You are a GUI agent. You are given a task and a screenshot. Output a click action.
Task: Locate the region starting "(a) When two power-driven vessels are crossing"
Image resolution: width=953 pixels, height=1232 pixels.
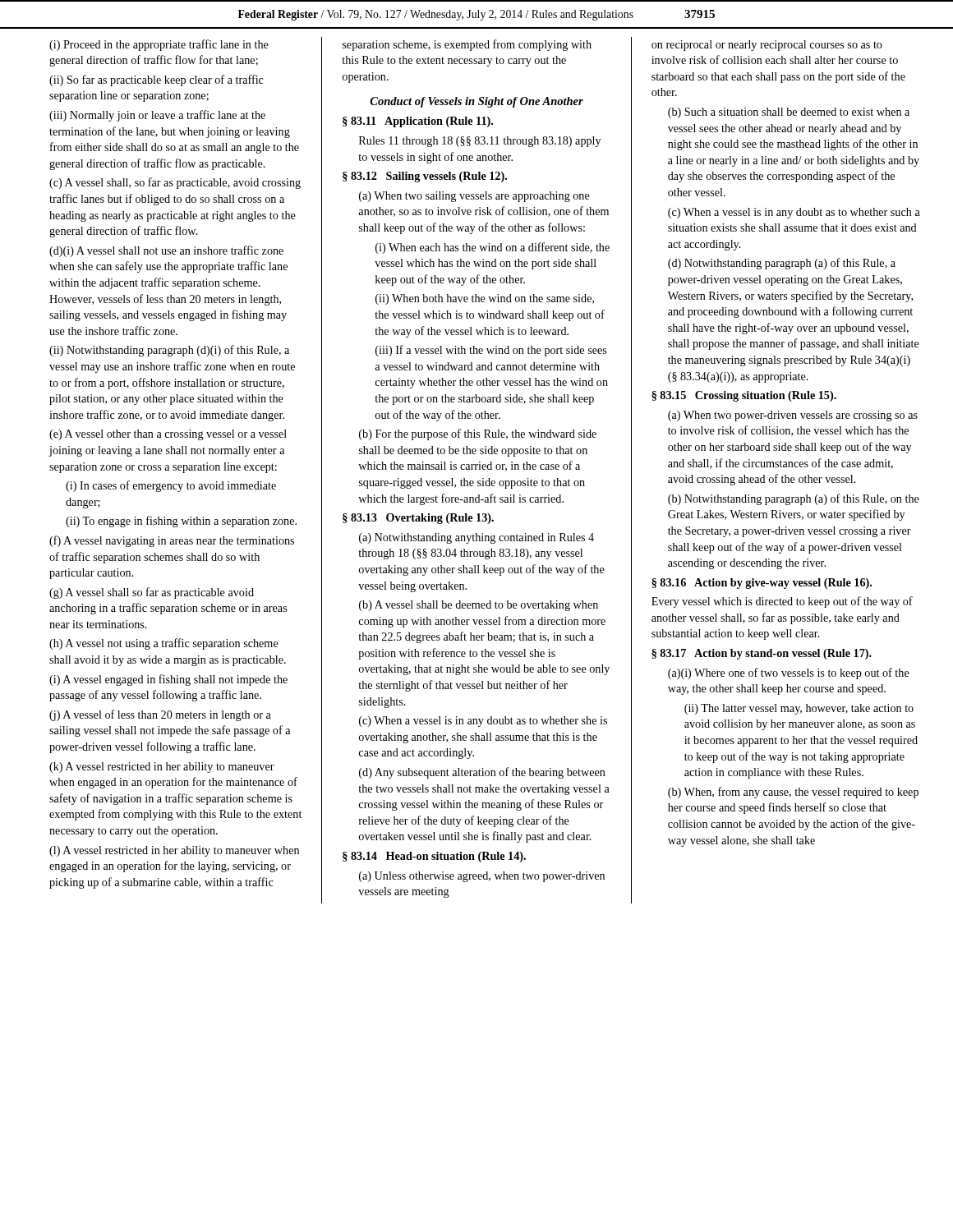tap(786, 447)
